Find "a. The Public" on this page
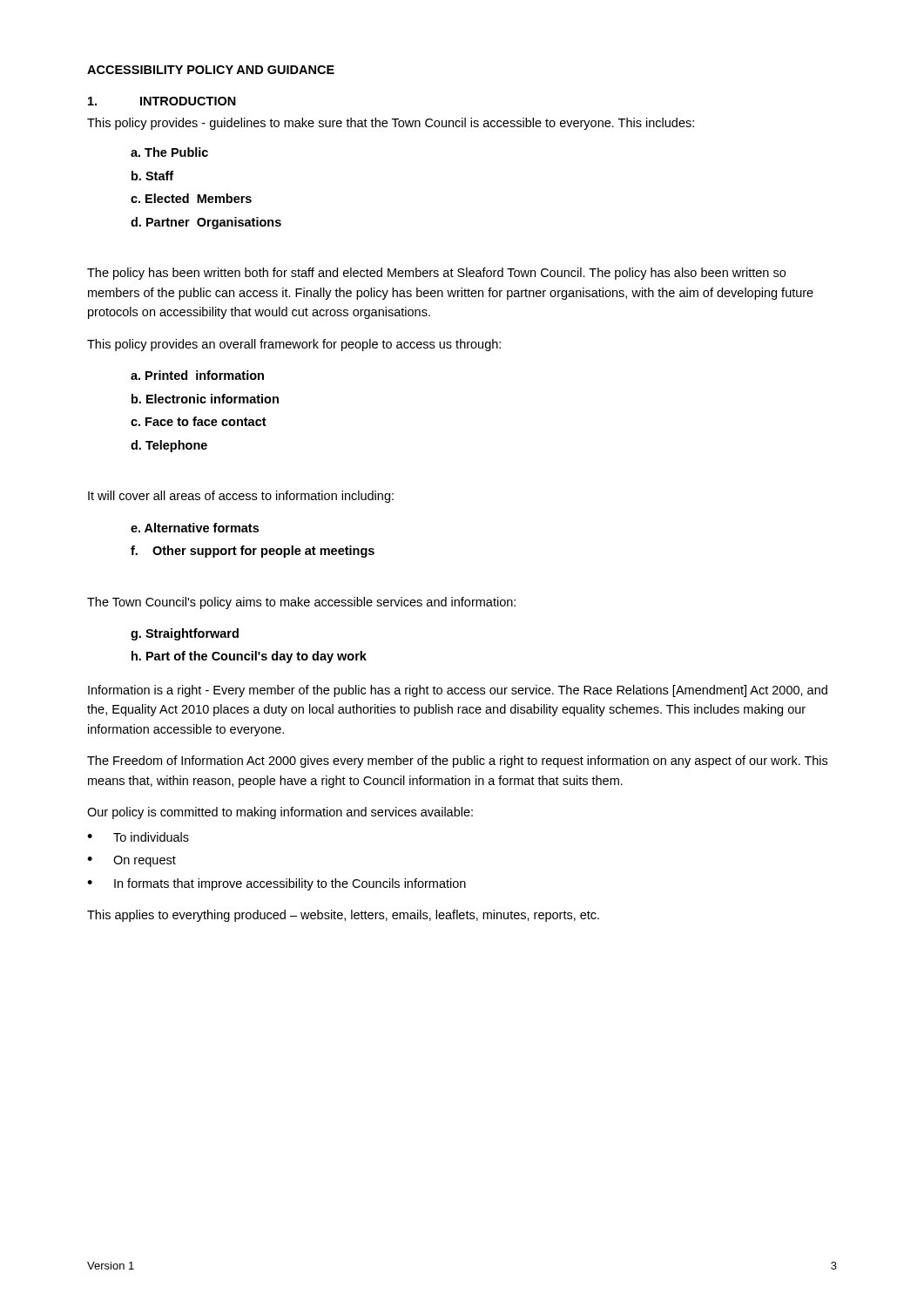Viewport: 924px width, 1307px height. 170,153
